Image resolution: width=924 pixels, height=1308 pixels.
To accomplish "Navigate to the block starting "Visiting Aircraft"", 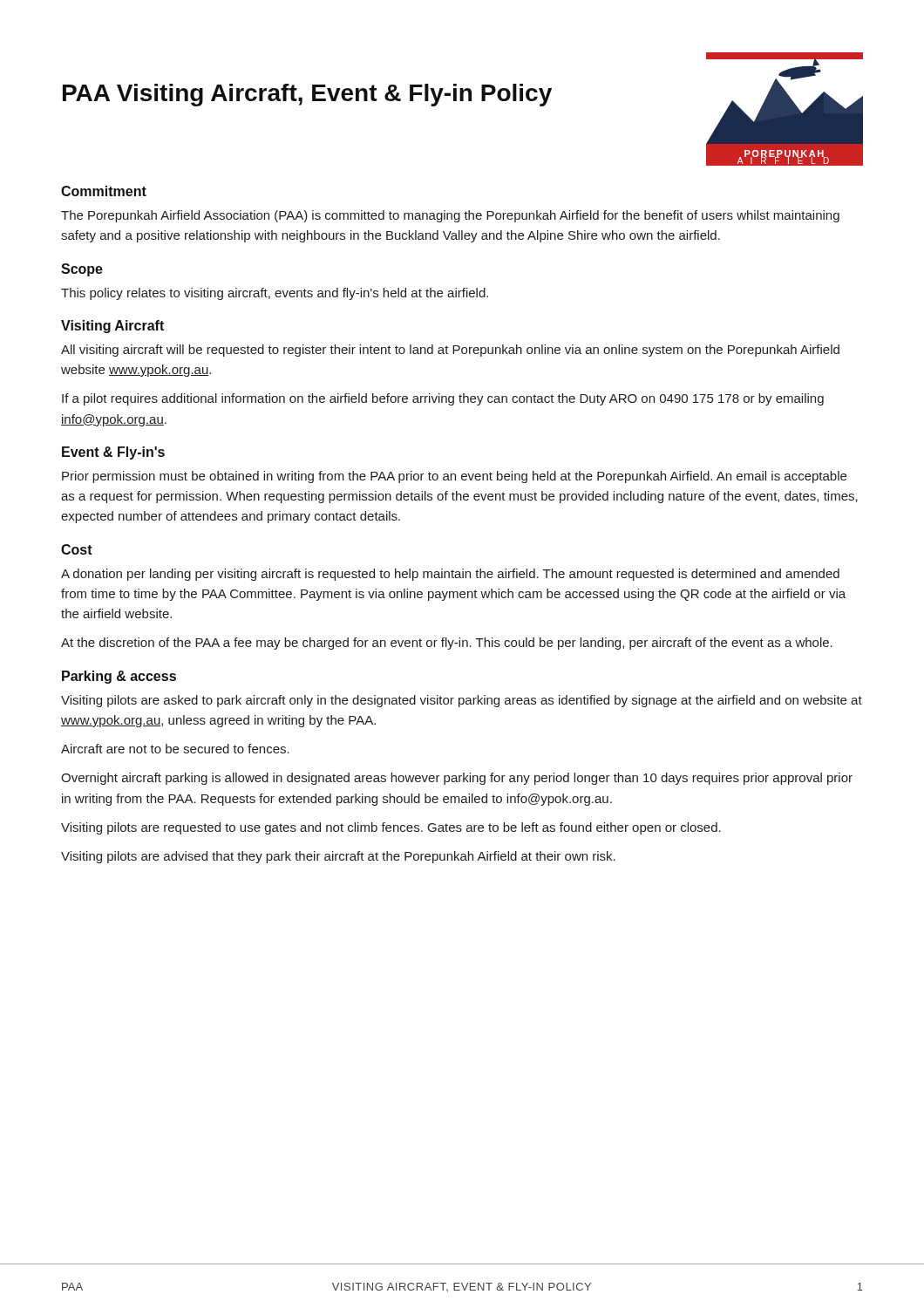I will (x=112, y=327).
